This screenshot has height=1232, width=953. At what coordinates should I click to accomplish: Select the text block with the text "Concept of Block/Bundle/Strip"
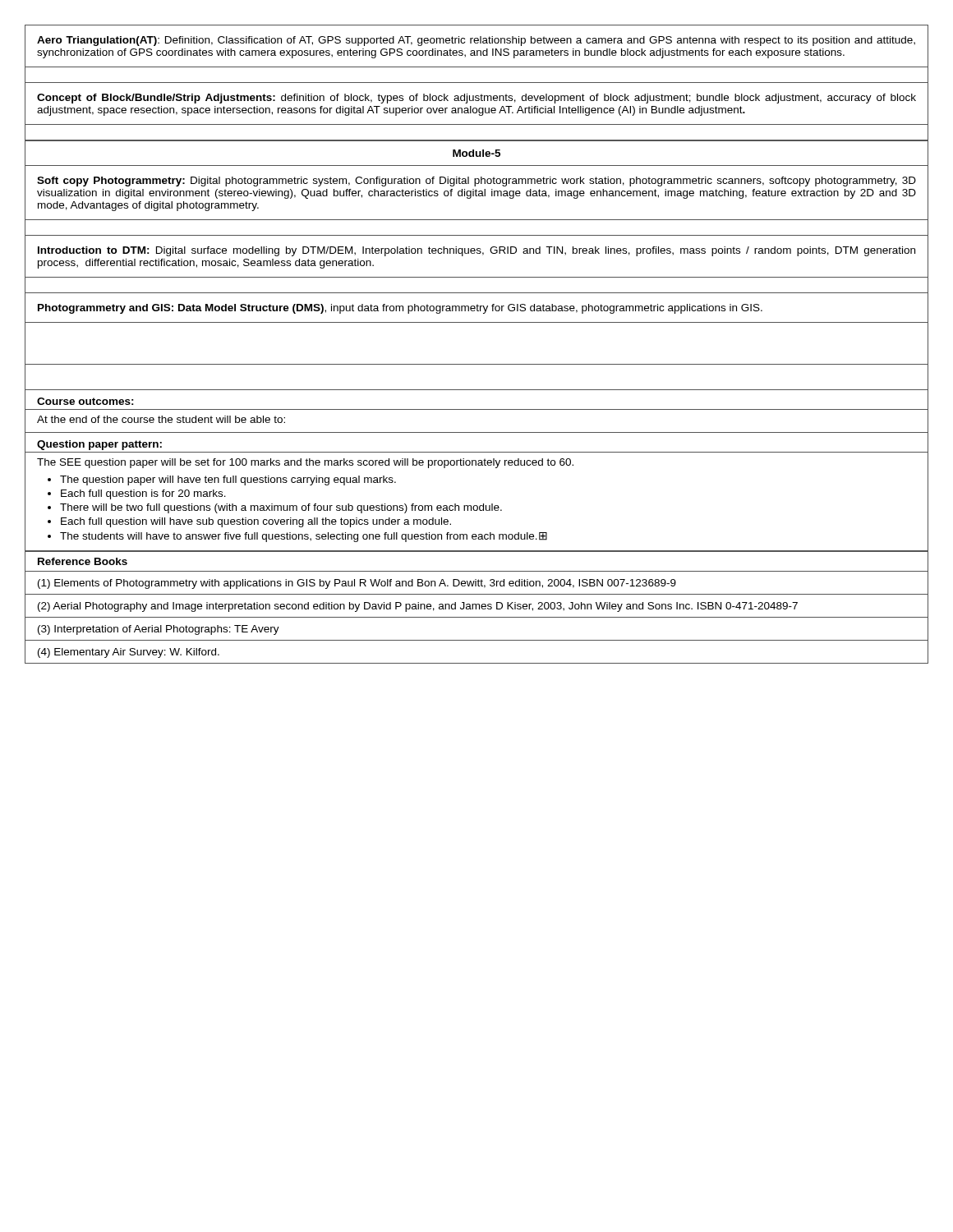point(476,103)
